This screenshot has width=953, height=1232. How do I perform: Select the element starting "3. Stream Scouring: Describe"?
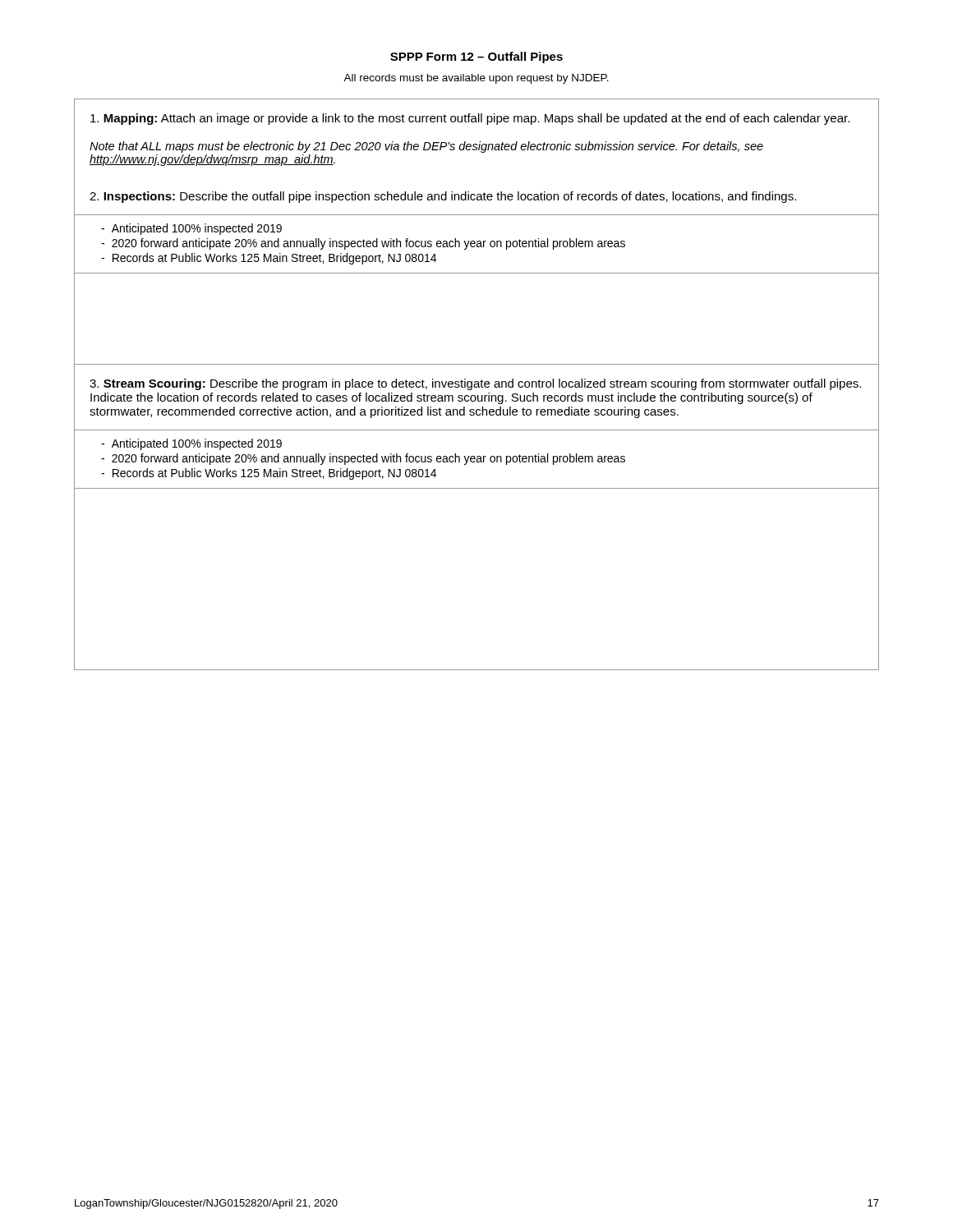pyautogui.click(x=476, y=397)
